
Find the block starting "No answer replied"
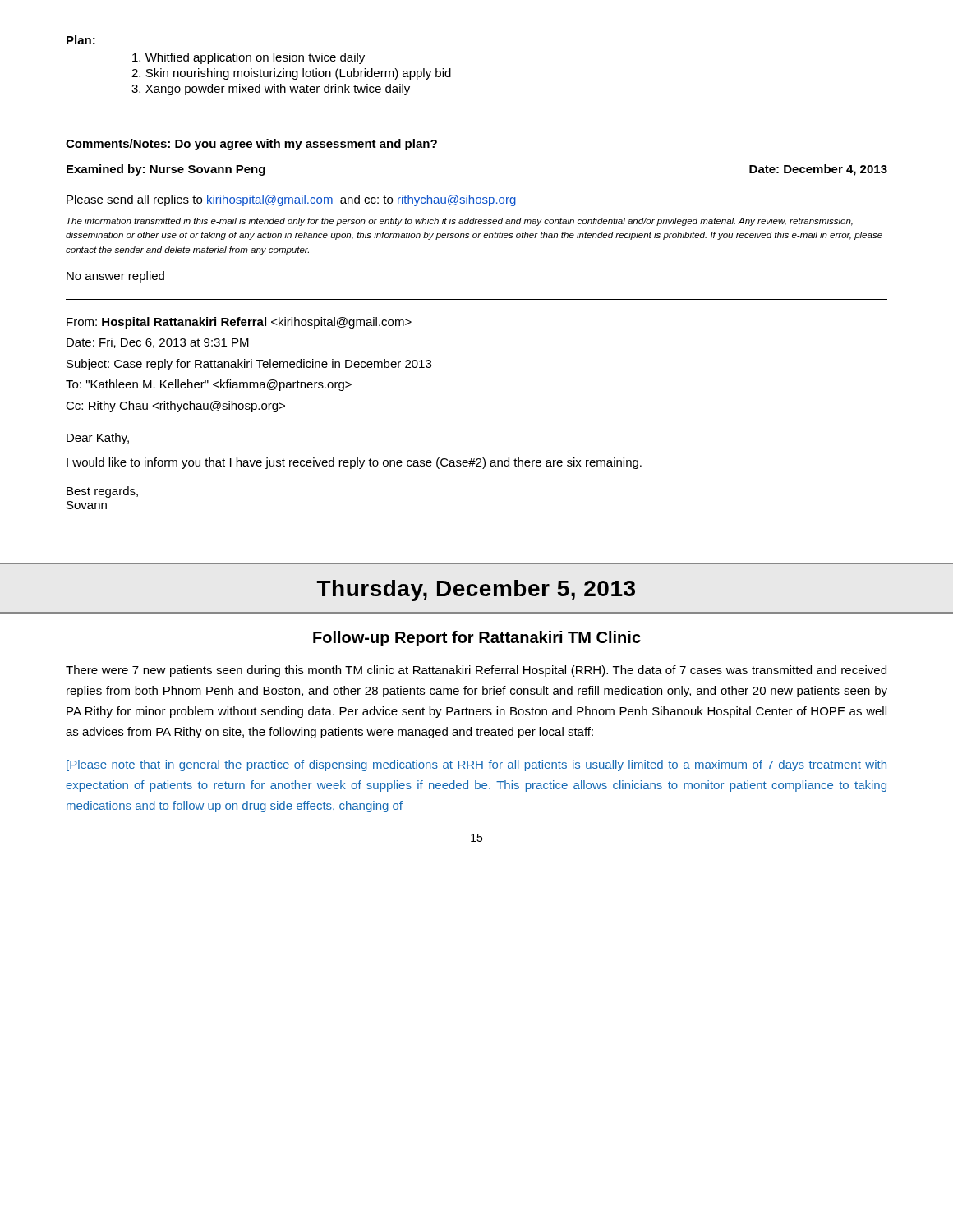(115, 275)
